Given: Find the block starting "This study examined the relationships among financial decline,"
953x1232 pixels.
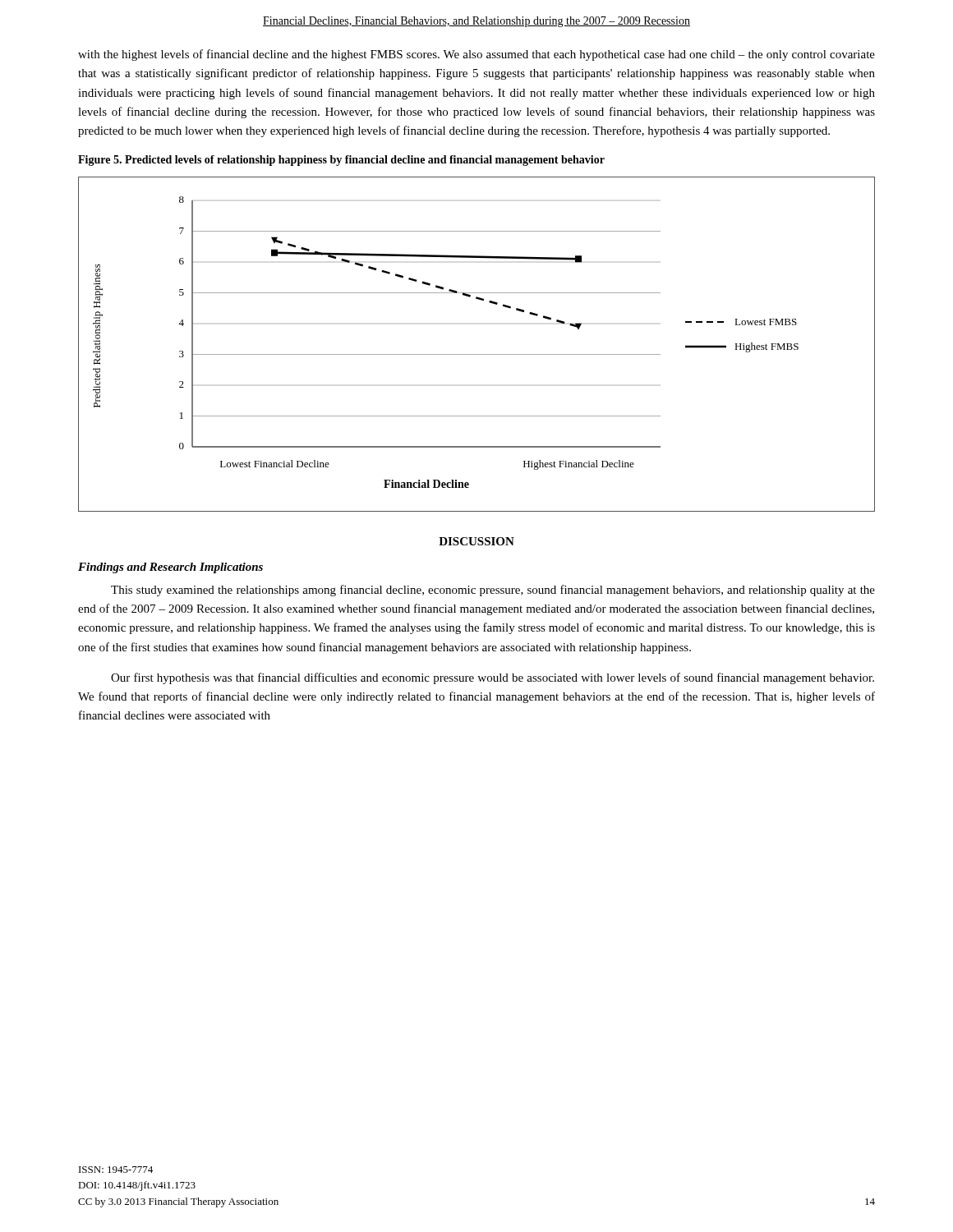Looking at the screenshot, I should click(x=476, y=618).
